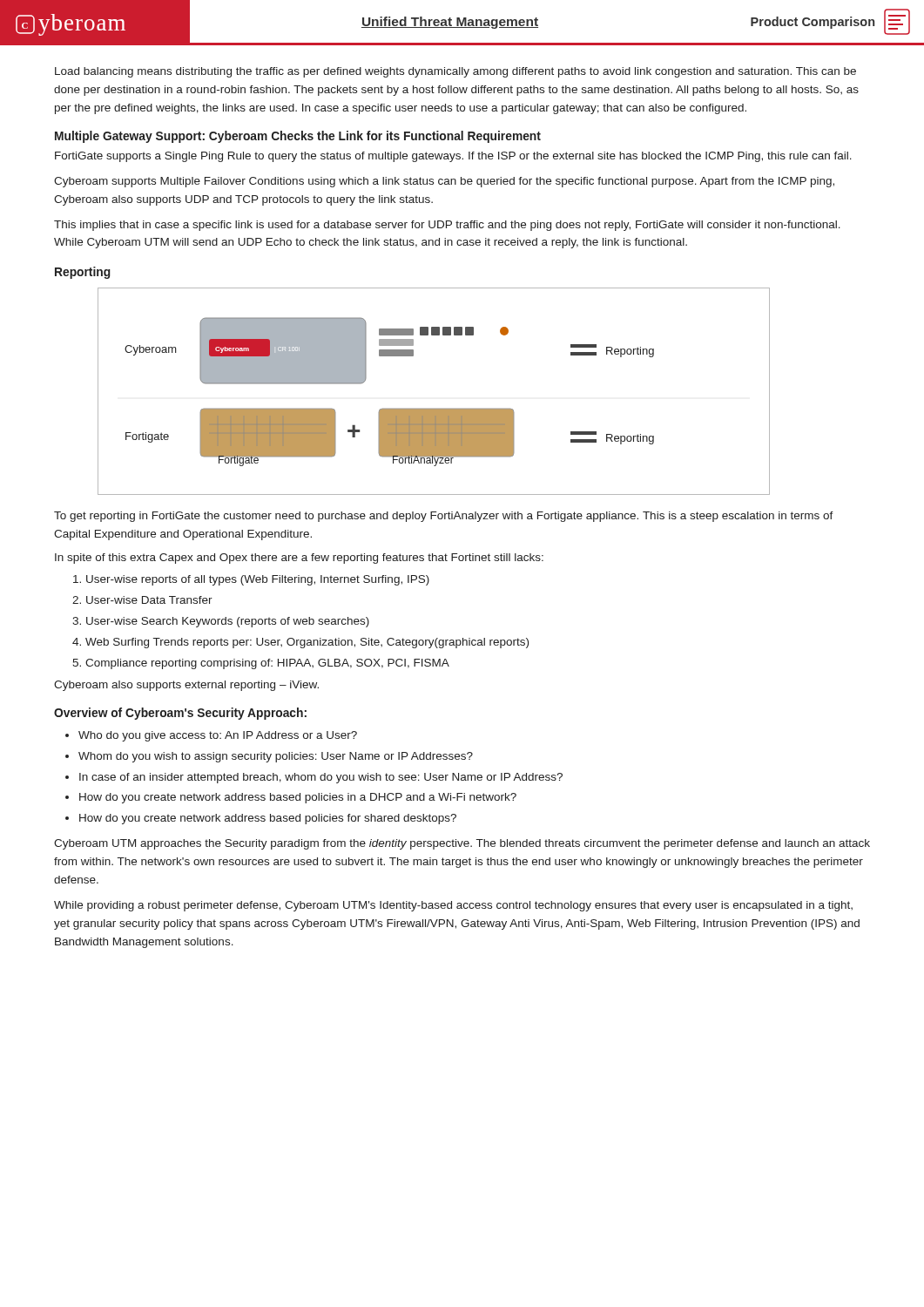Locate the text block that reads "Cyberoam also supports"
This screenshot has width=924, height=1307.
click(187, 684)
